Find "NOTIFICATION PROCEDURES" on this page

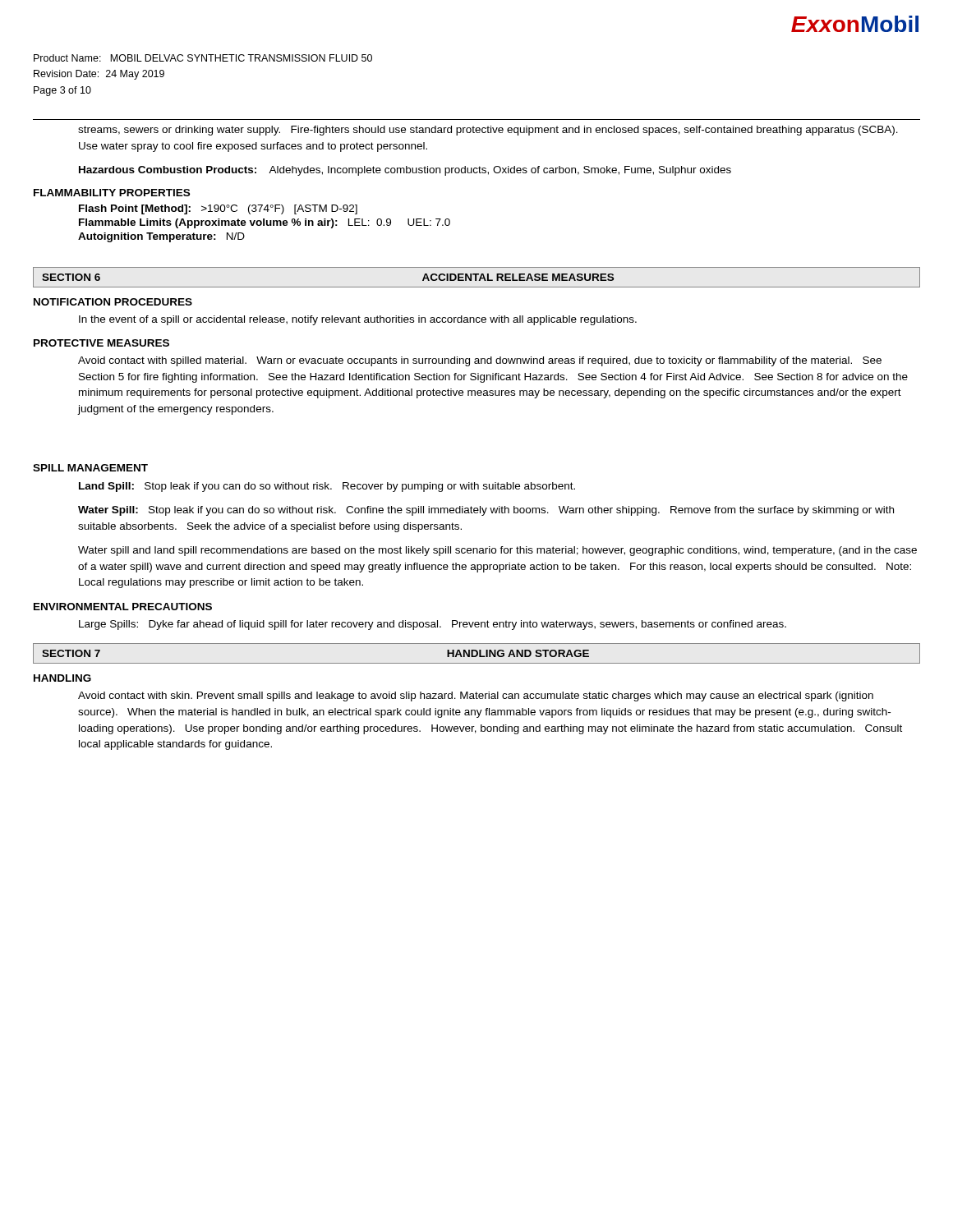click(113, 302)
